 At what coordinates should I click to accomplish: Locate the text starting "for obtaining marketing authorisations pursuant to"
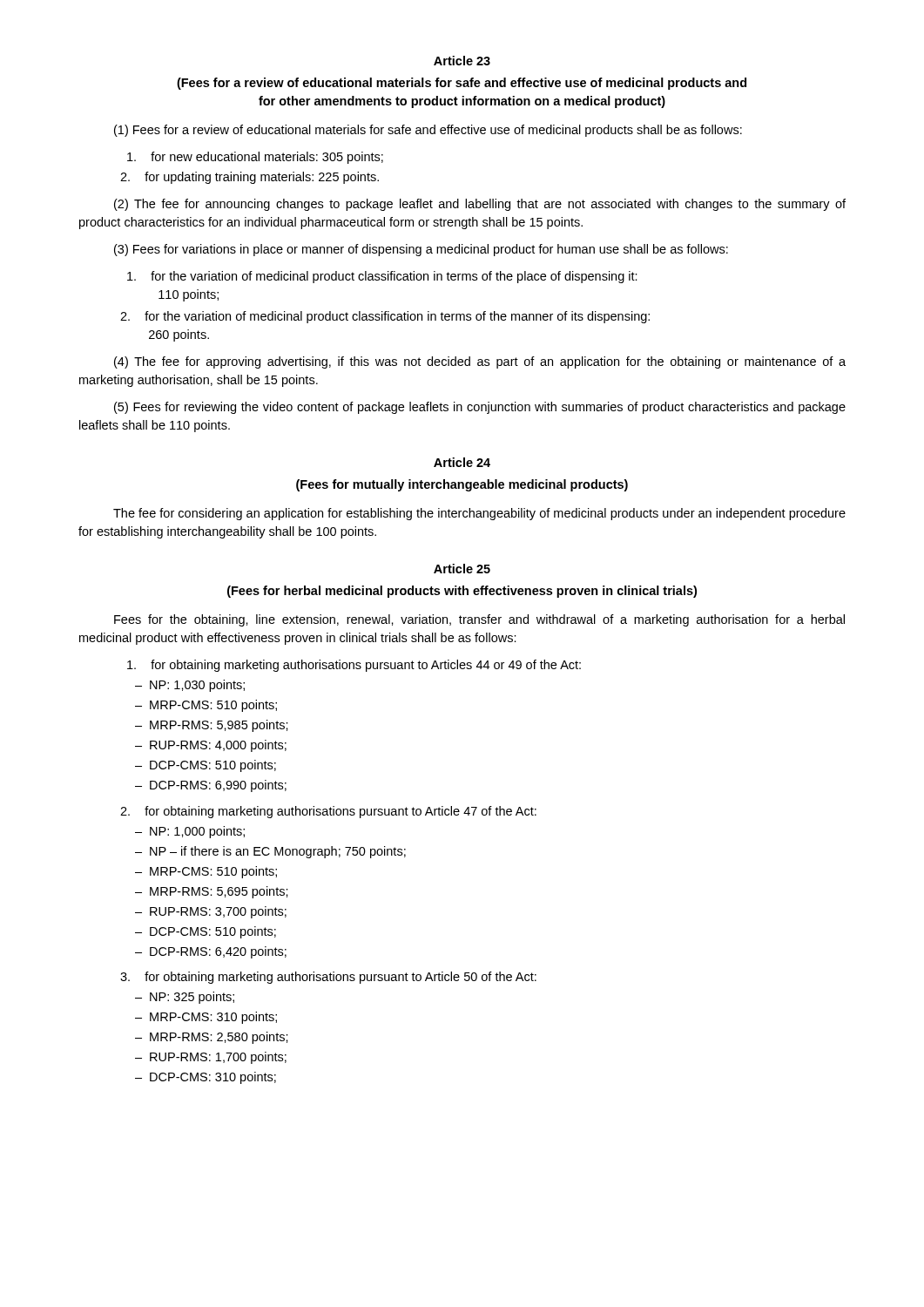354,665
